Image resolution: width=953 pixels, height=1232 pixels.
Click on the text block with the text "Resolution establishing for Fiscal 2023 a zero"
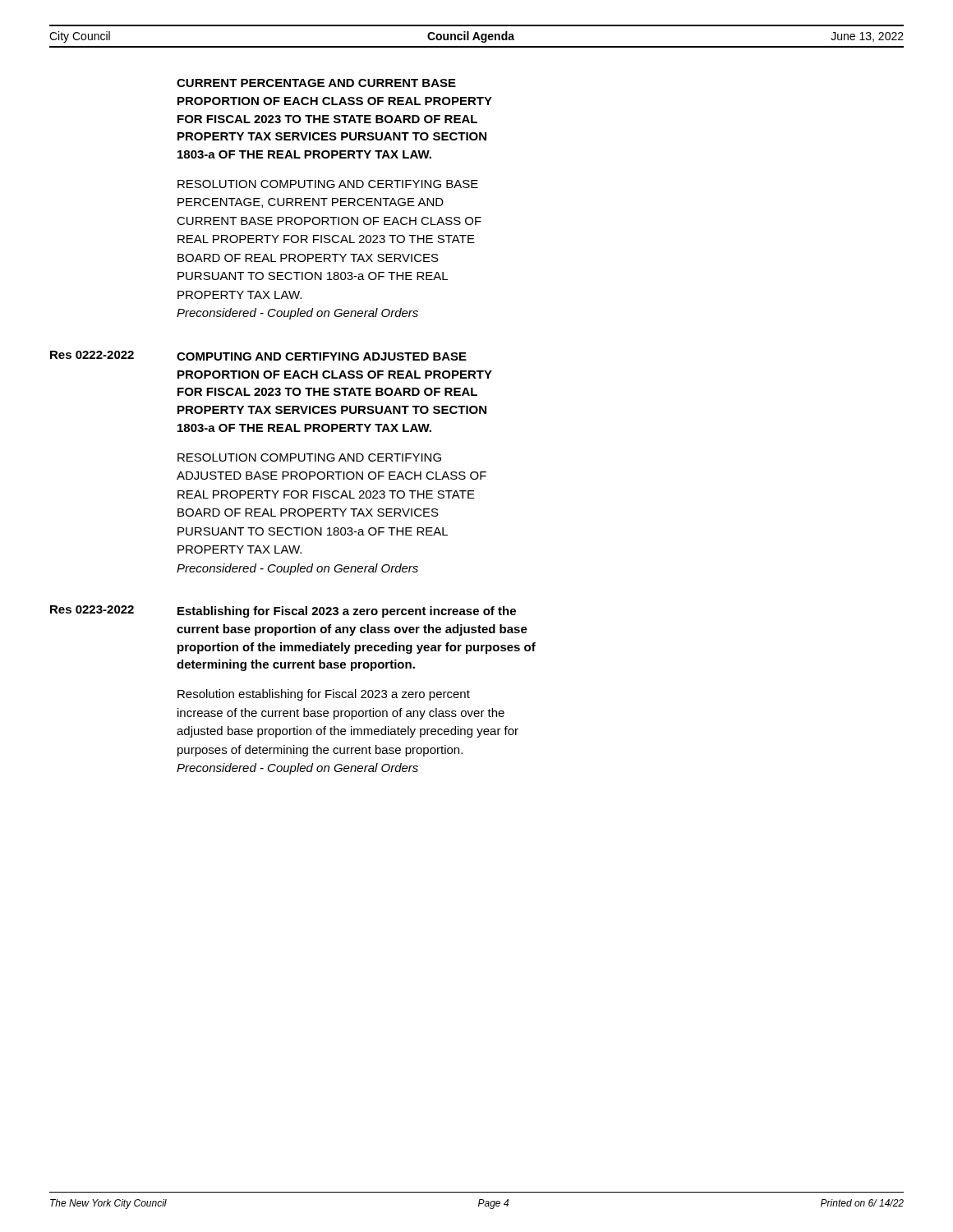(x=348, y=731)
